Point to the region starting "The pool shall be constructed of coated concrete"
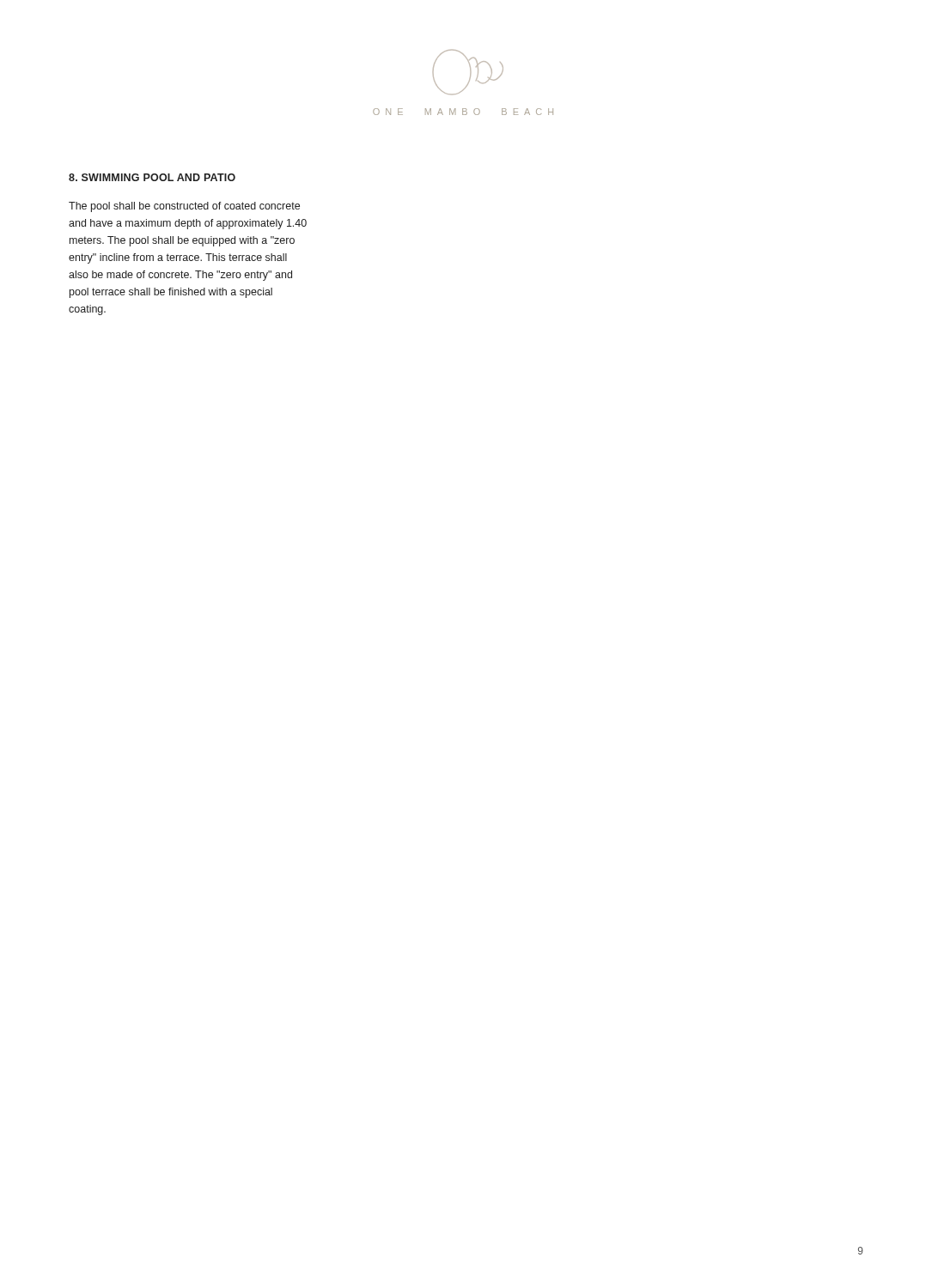 pos(188,258)
